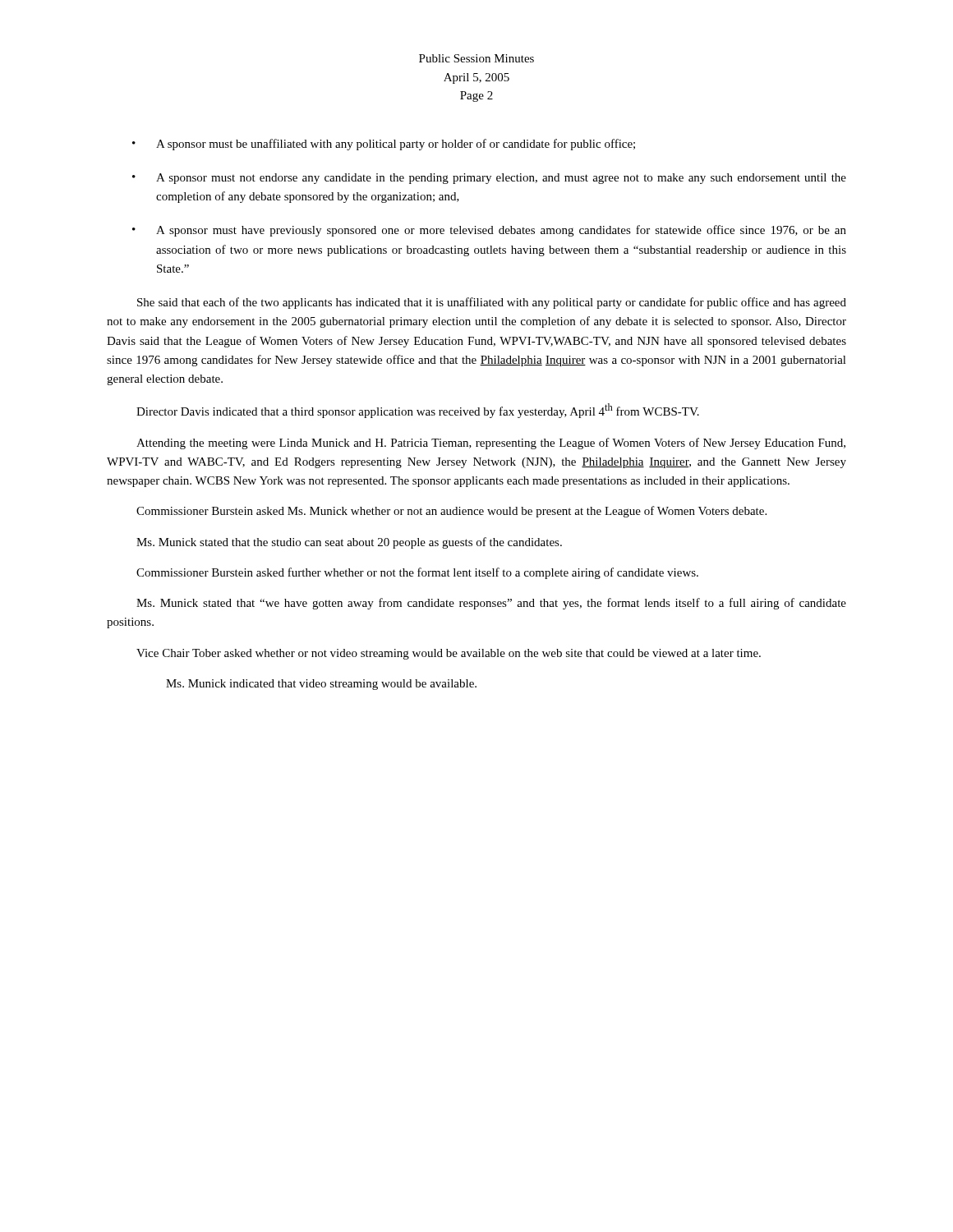Navigate to the text starting "Attending the meeting were Linda Munick and H."
Image resolution: width=953 pixels, height=1232 pixels.
coord(476,462)
